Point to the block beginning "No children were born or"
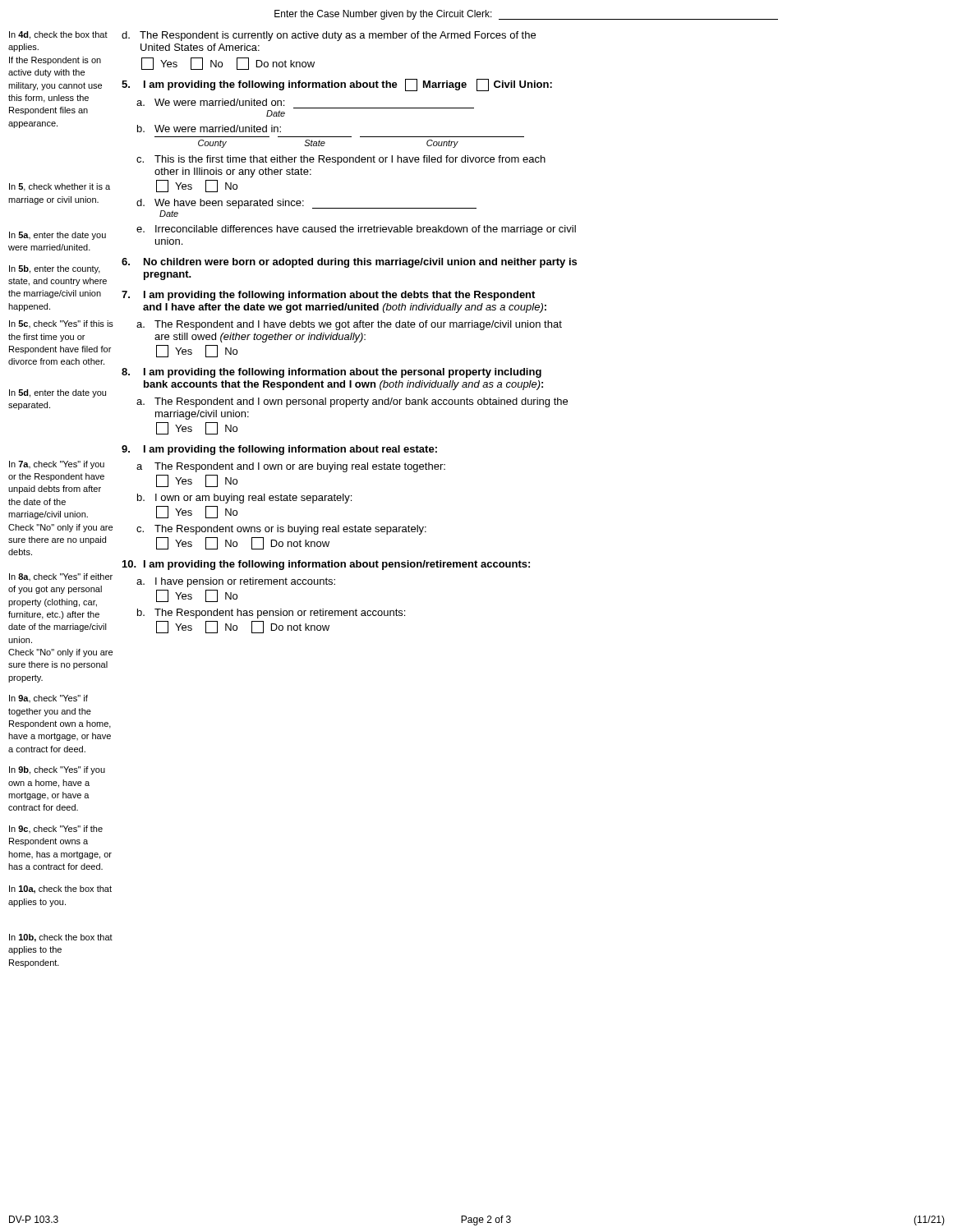Screen dimensions: 1232x953 pyautogui.click(x=529, y=268)
